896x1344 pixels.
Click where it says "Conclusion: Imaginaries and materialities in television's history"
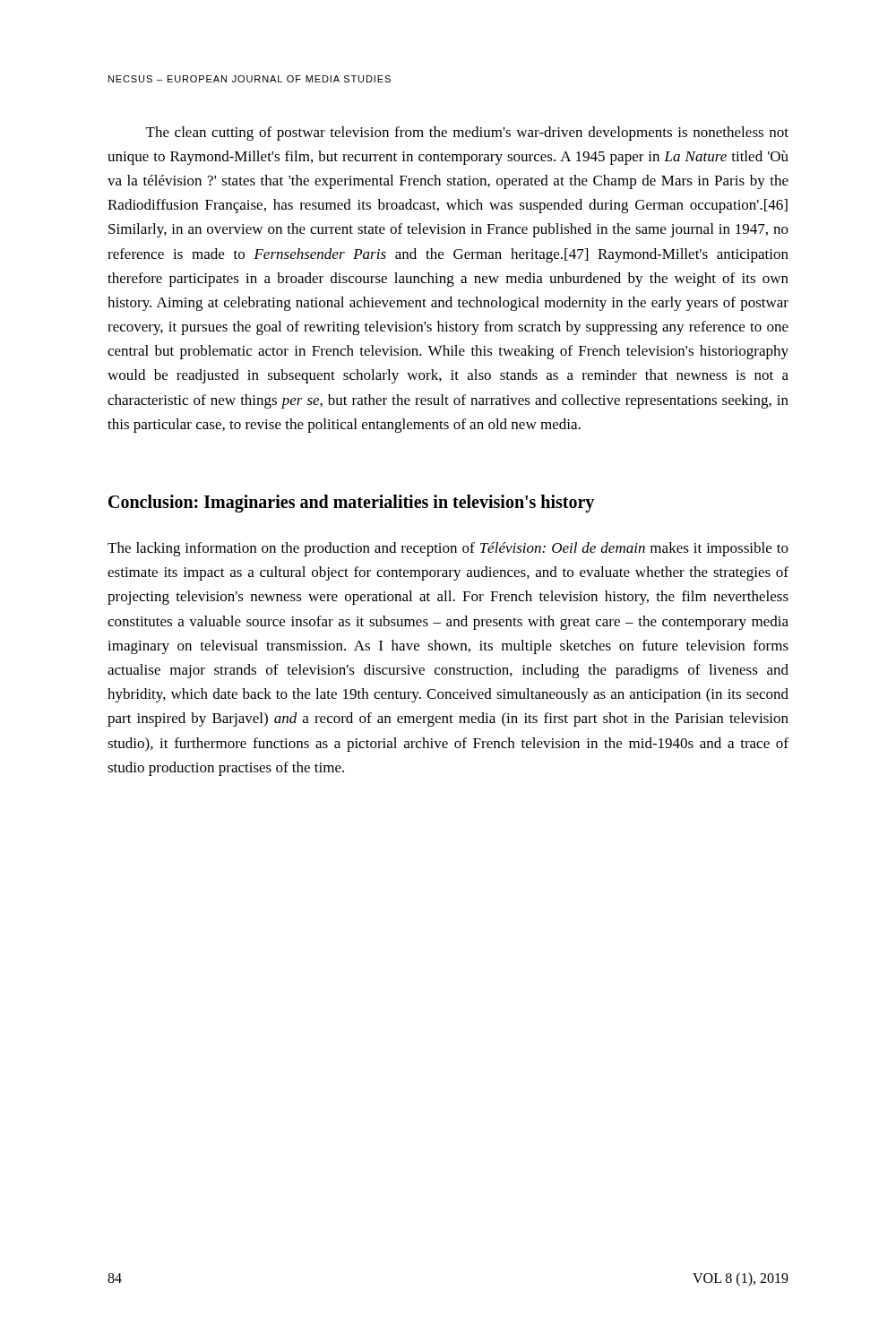(351, 502)
